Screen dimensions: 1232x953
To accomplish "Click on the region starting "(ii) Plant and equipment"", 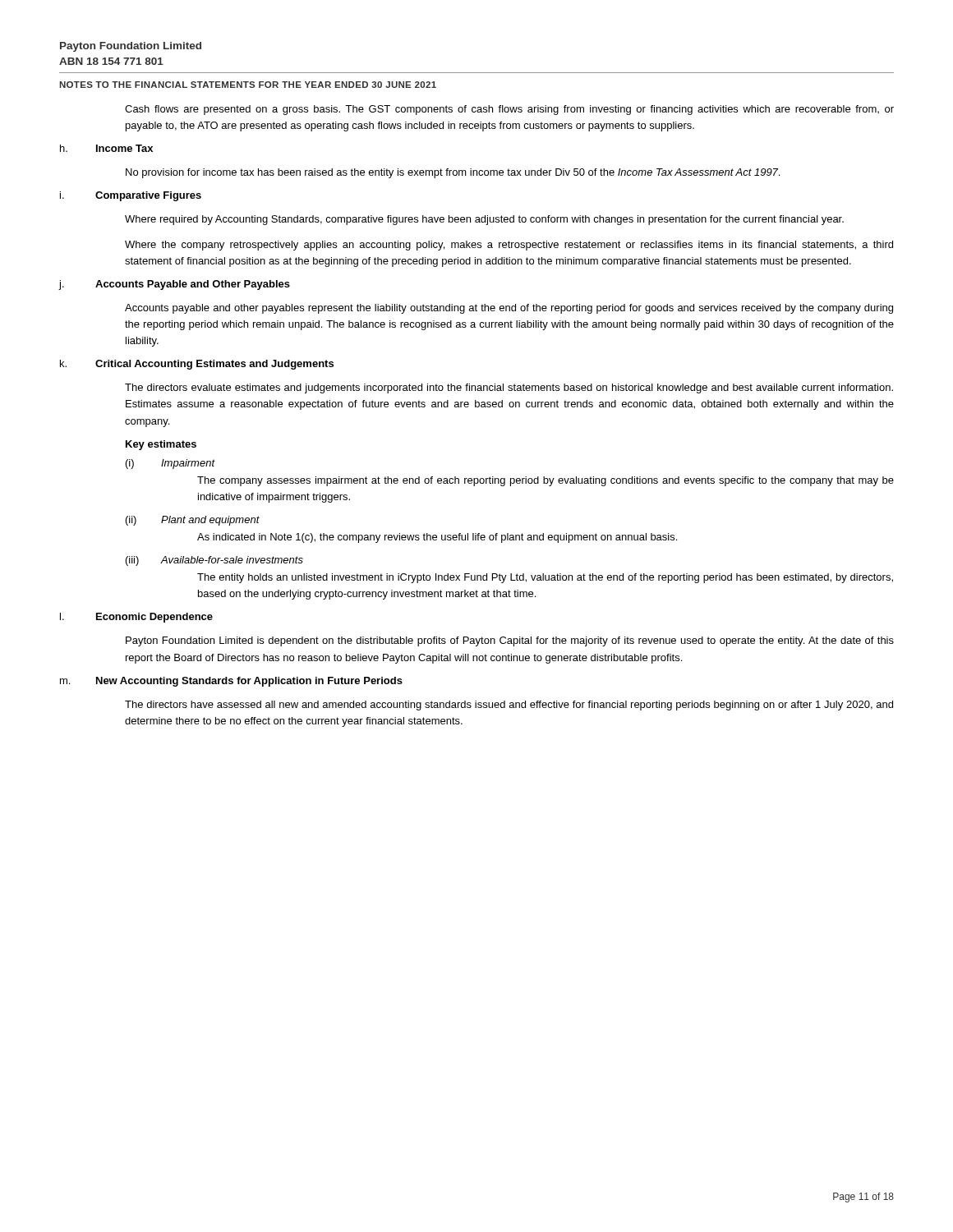I will pyautogui.click(x=193, y=521).
